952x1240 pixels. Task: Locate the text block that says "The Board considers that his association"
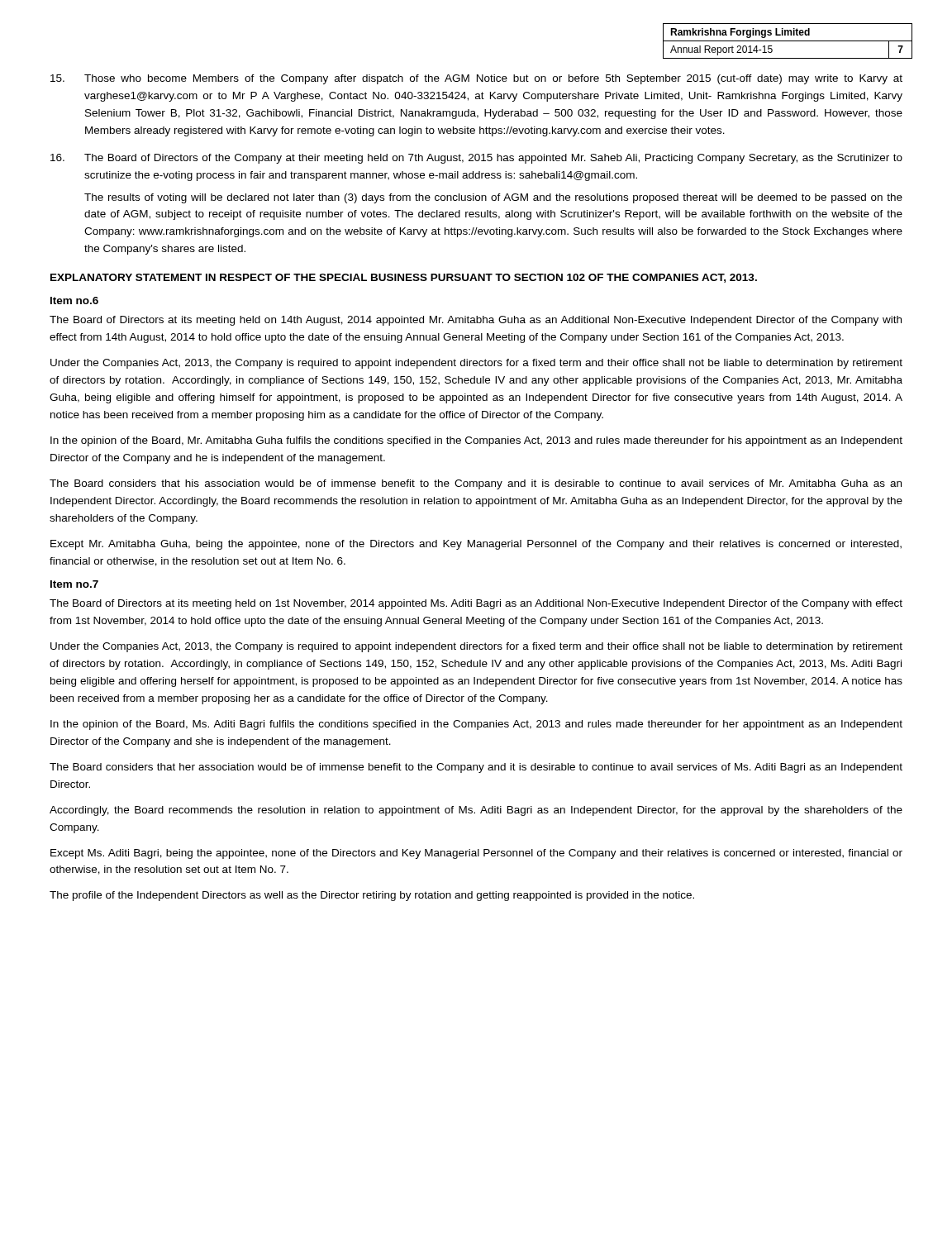click(x=476, y=500)
